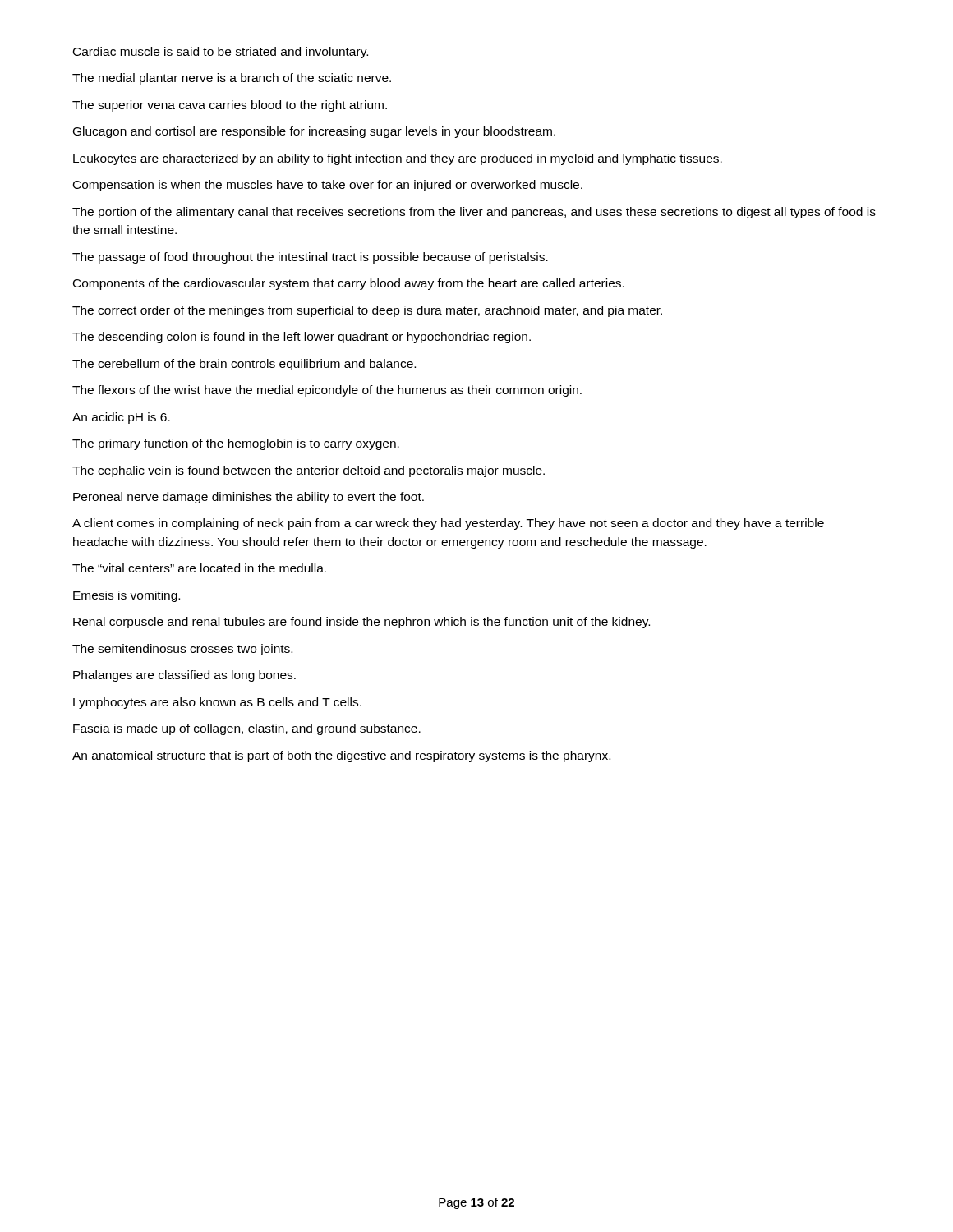Find the block on this page that starts "An anatomical structure"

(342, 755)
